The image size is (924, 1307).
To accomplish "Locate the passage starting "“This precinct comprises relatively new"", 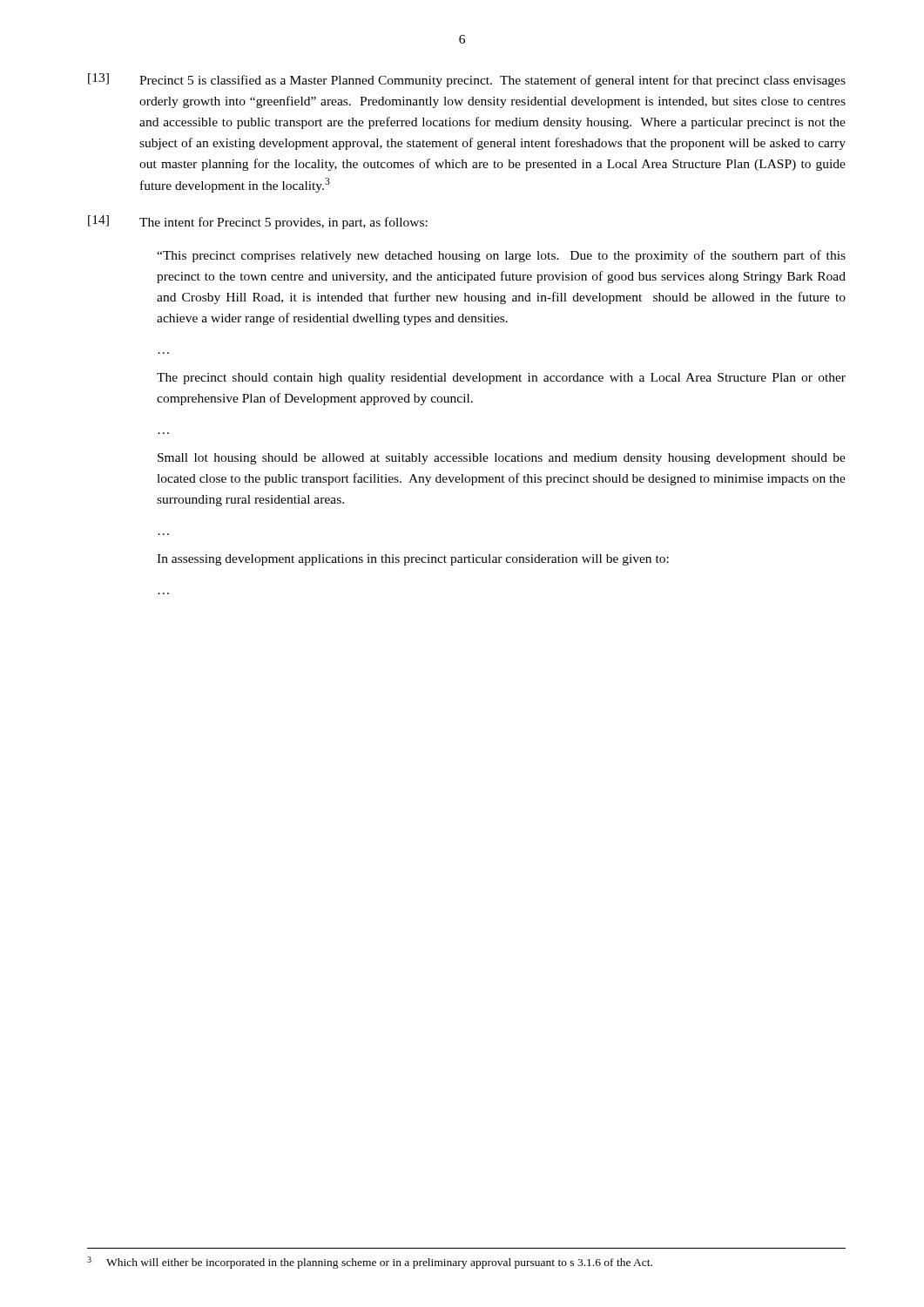I will pos(501,286).
